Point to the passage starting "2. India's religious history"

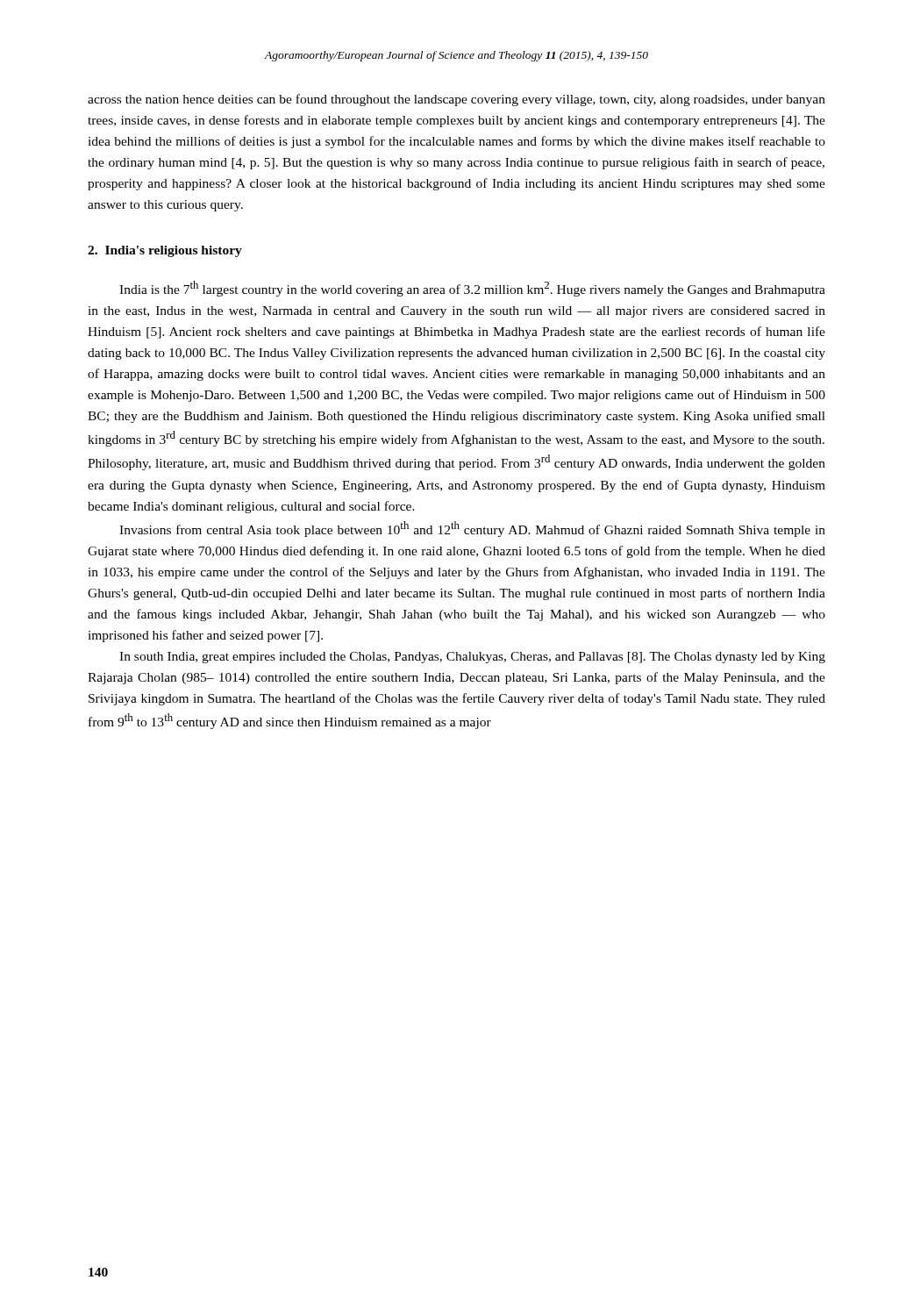[x=165, y=250]
